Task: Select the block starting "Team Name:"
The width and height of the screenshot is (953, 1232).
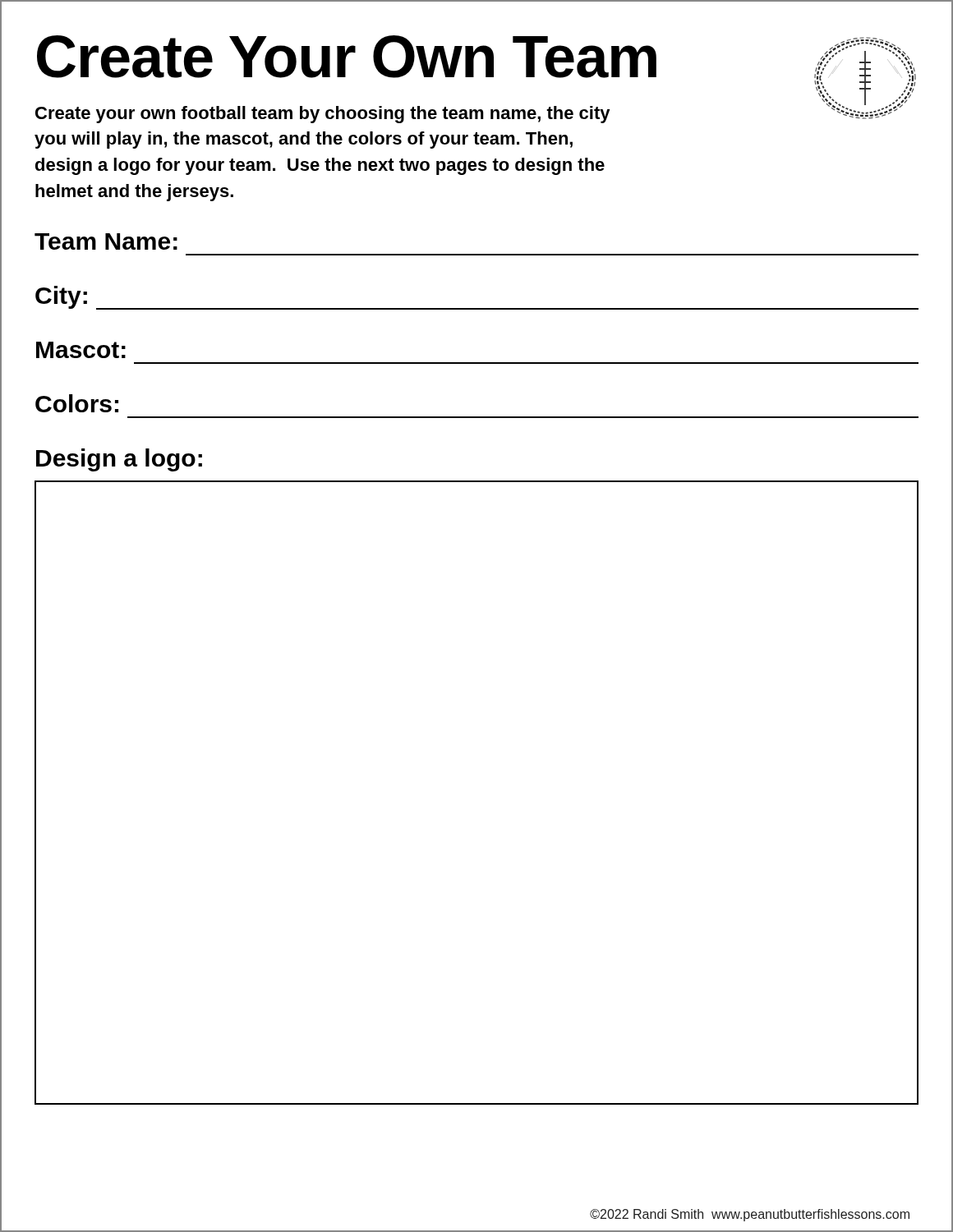Action: click(476, 242)
